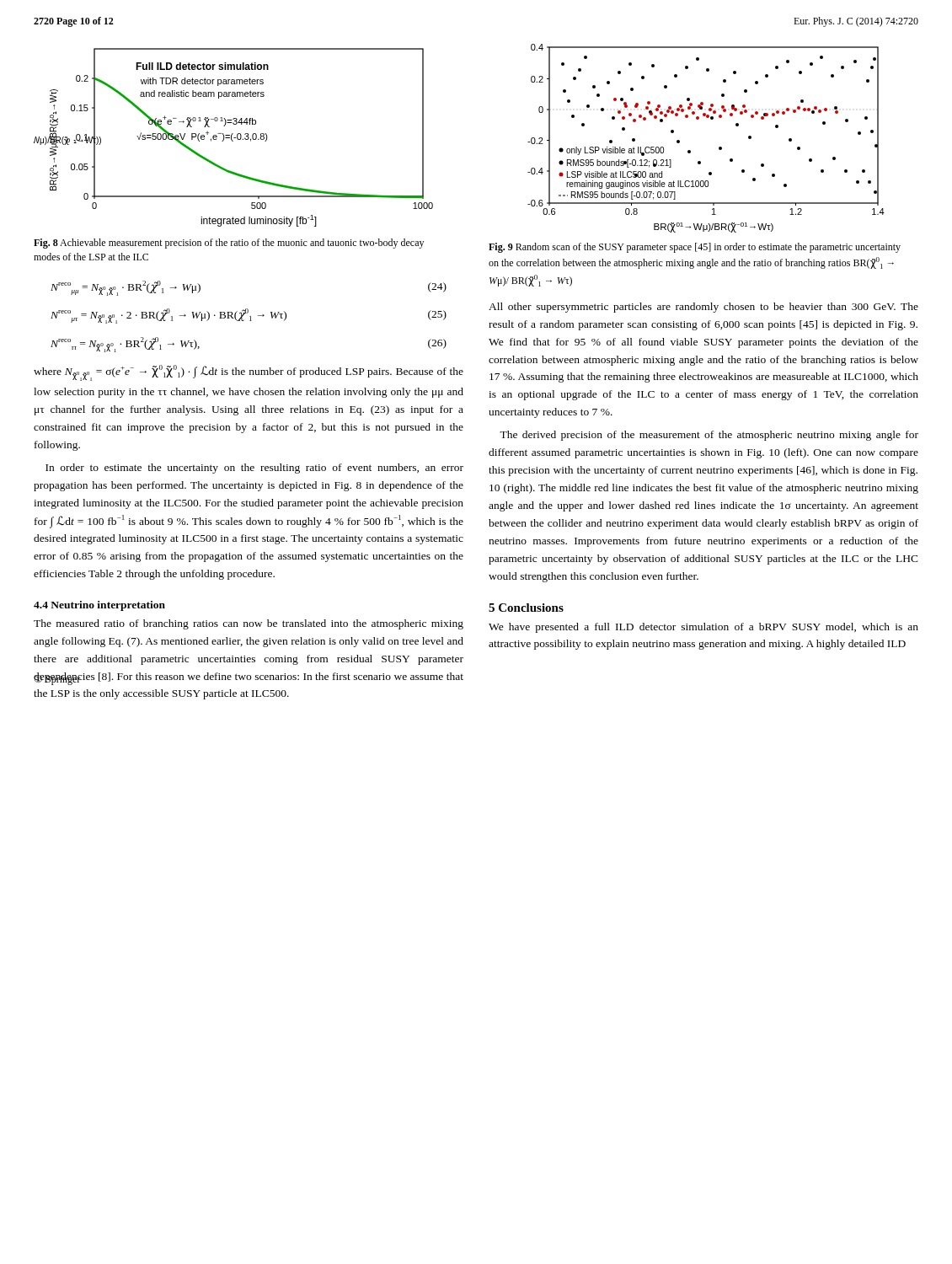Point to the block beginning "We have presented a full"

click(x=703, y=635)
